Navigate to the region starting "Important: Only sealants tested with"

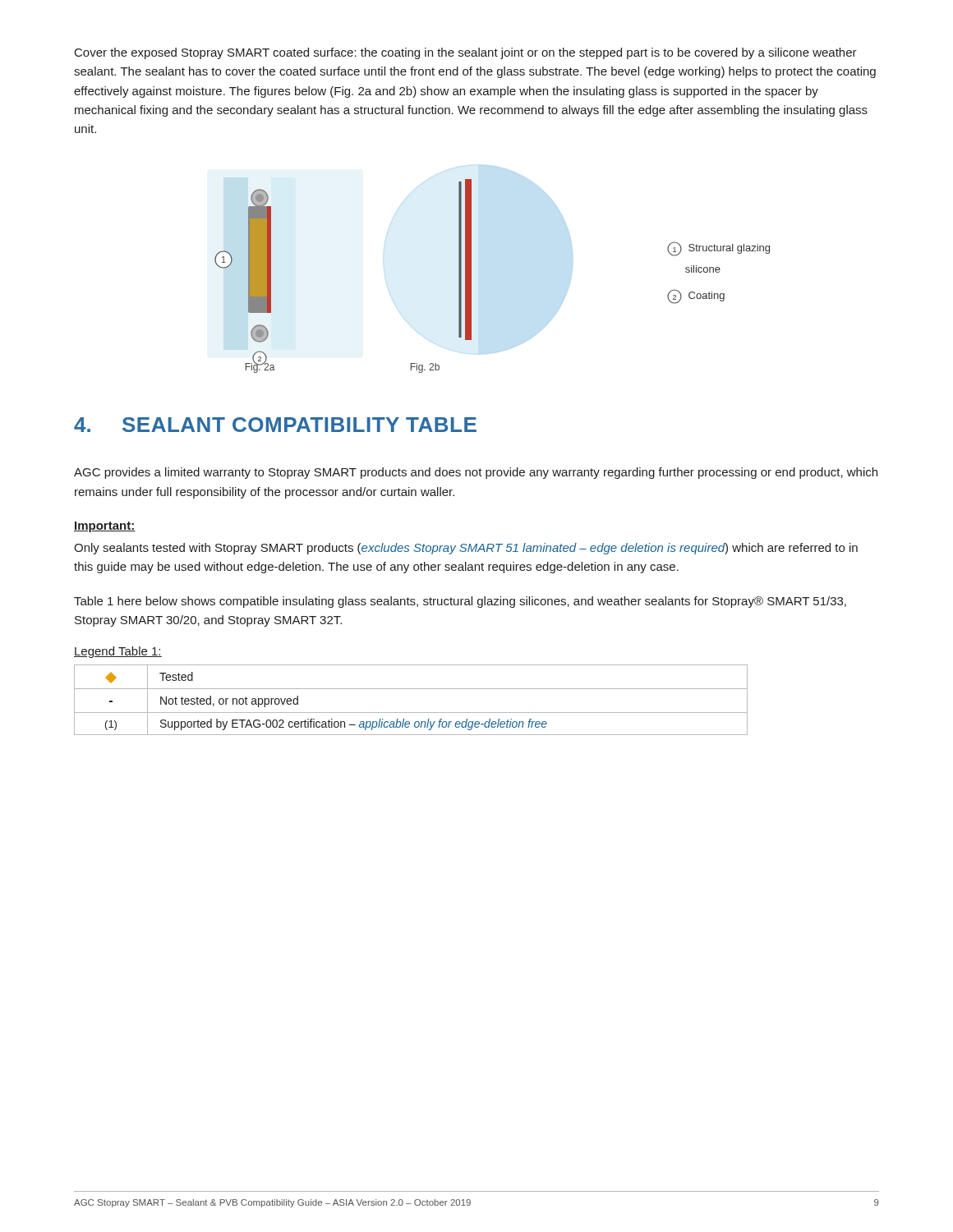(476, 545)
